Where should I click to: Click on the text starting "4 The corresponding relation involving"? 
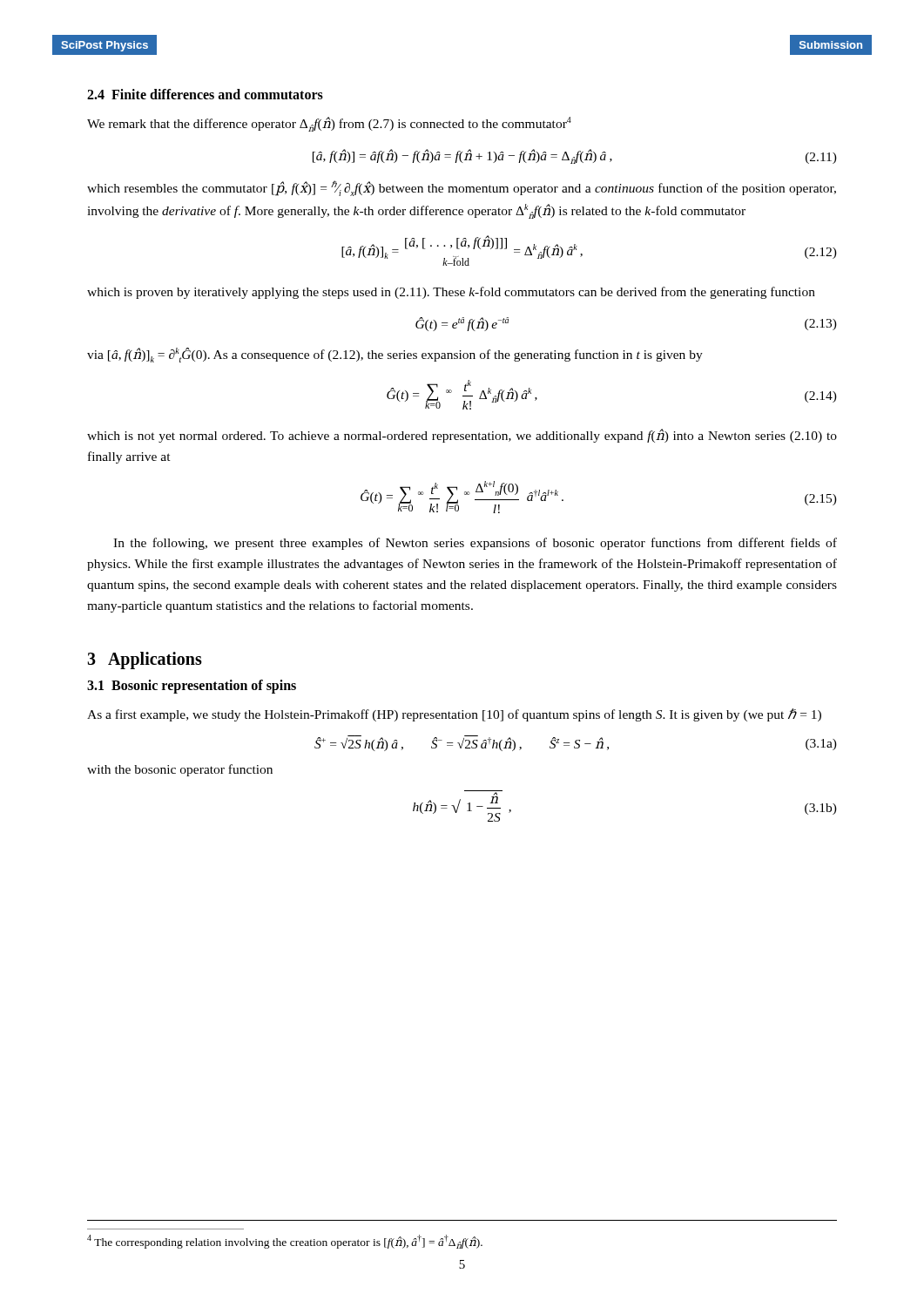coord(285,1239)
